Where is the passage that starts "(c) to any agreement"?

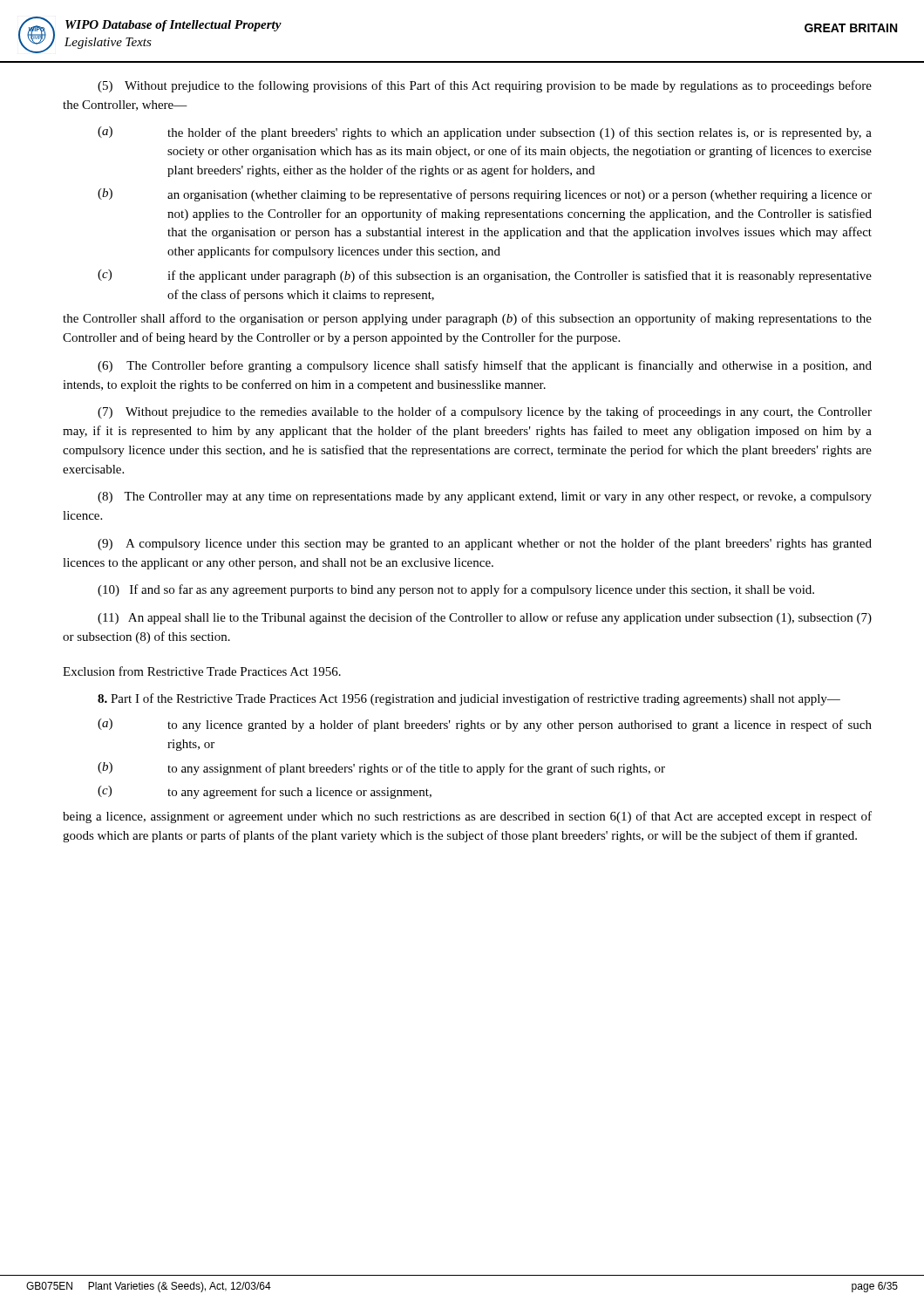click(265, 792)
